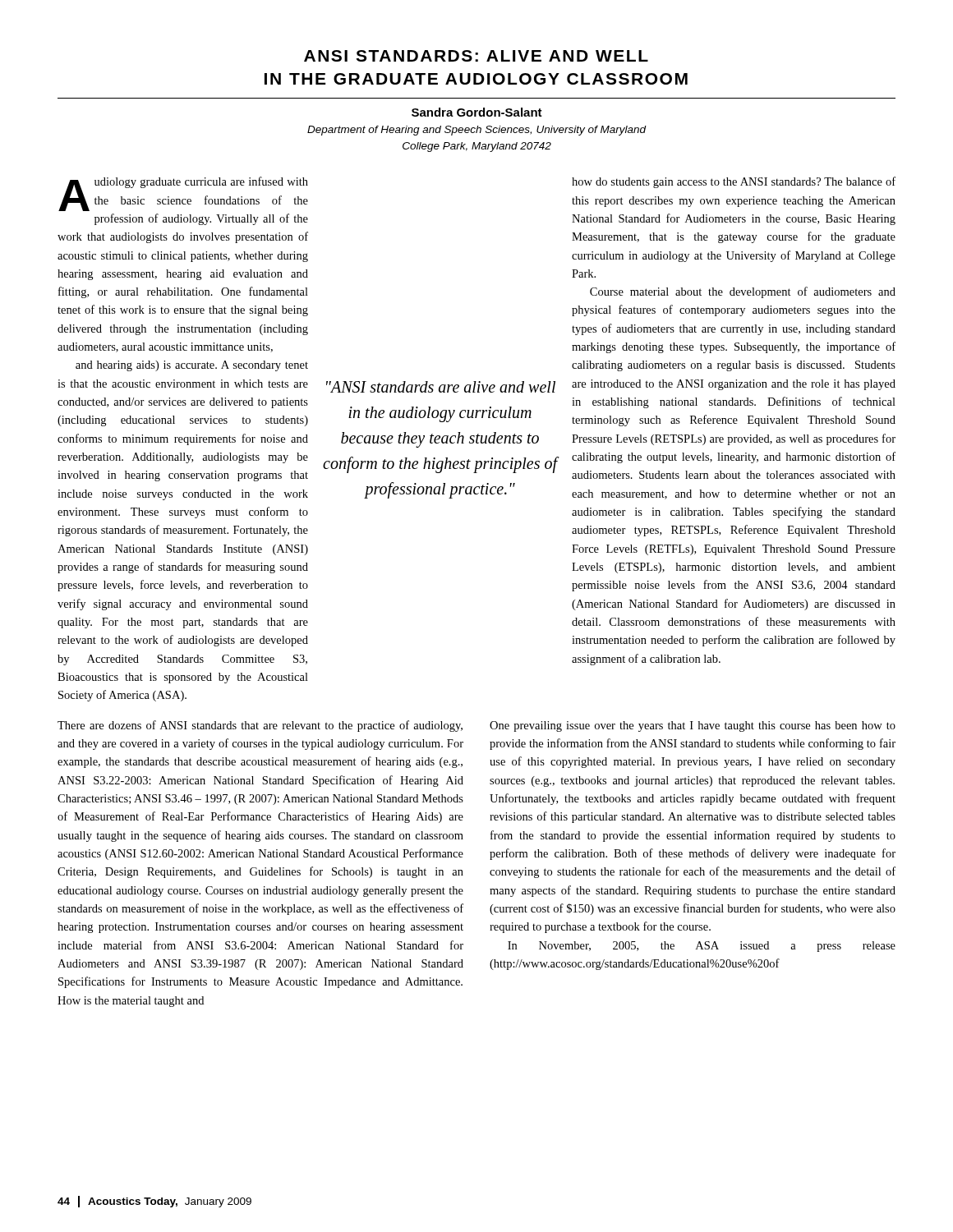The width and height of the screenshot is (953, 1232).
Task: Point to the region starting "Department of Hearing and Speech Sciences,"
Action: click(x=476, y=138)
